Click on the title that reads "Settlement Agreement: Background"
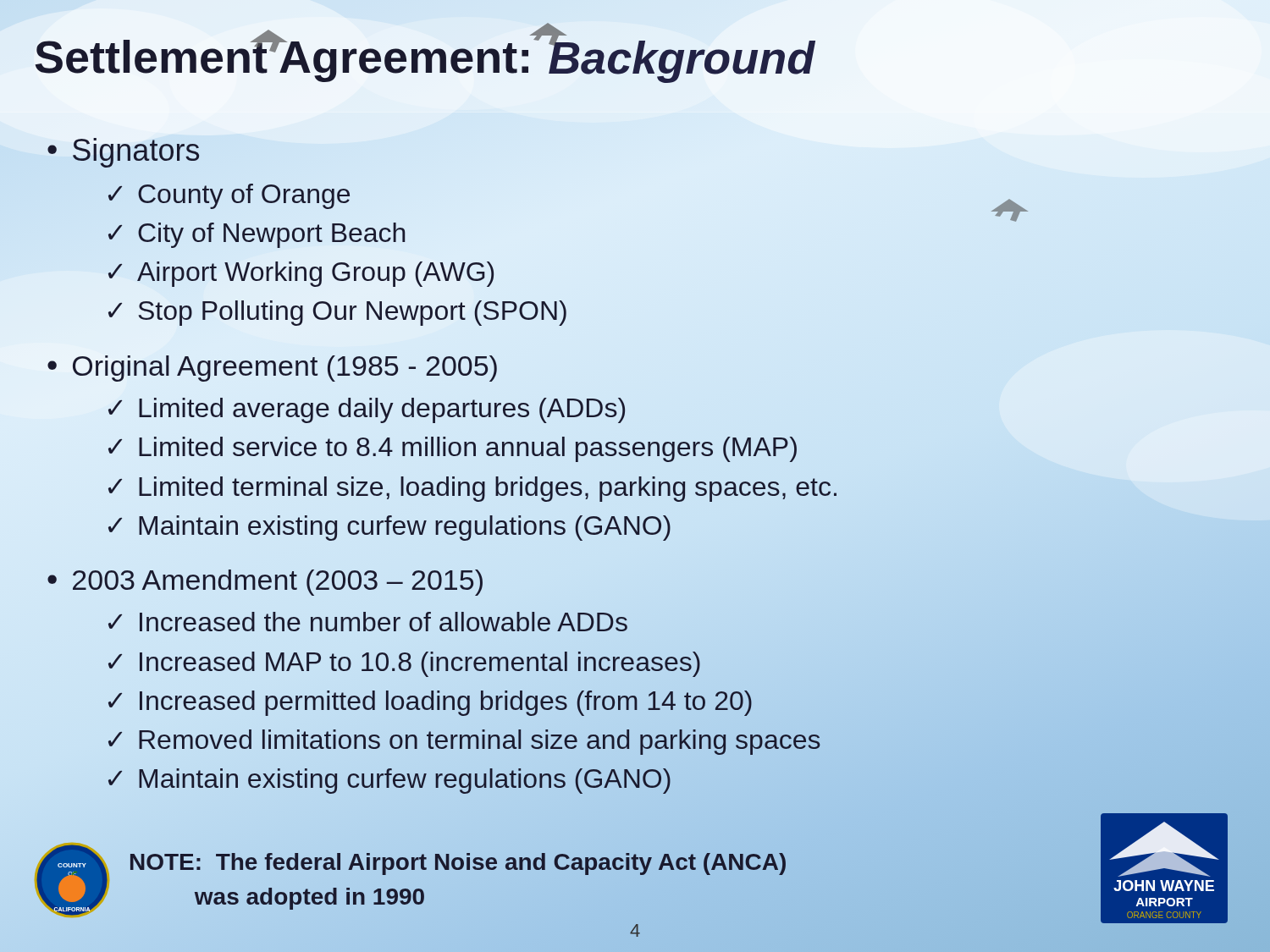This screenshot has width=1270, height=952. coord(424,51)
